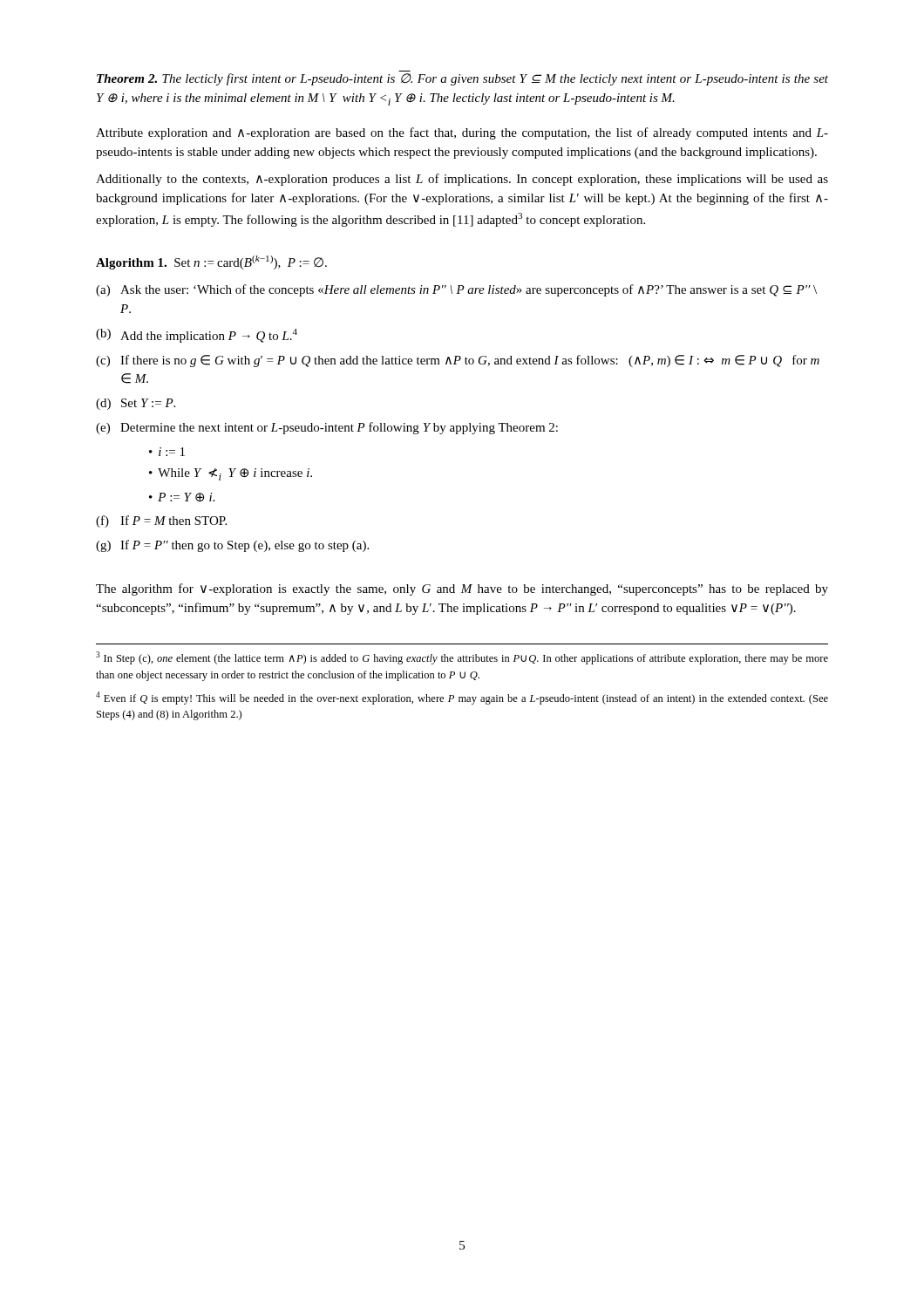Find the list item that says "(a) Ask the"
This screenshot has width=924, height=1308.
(x=462, y=300)
